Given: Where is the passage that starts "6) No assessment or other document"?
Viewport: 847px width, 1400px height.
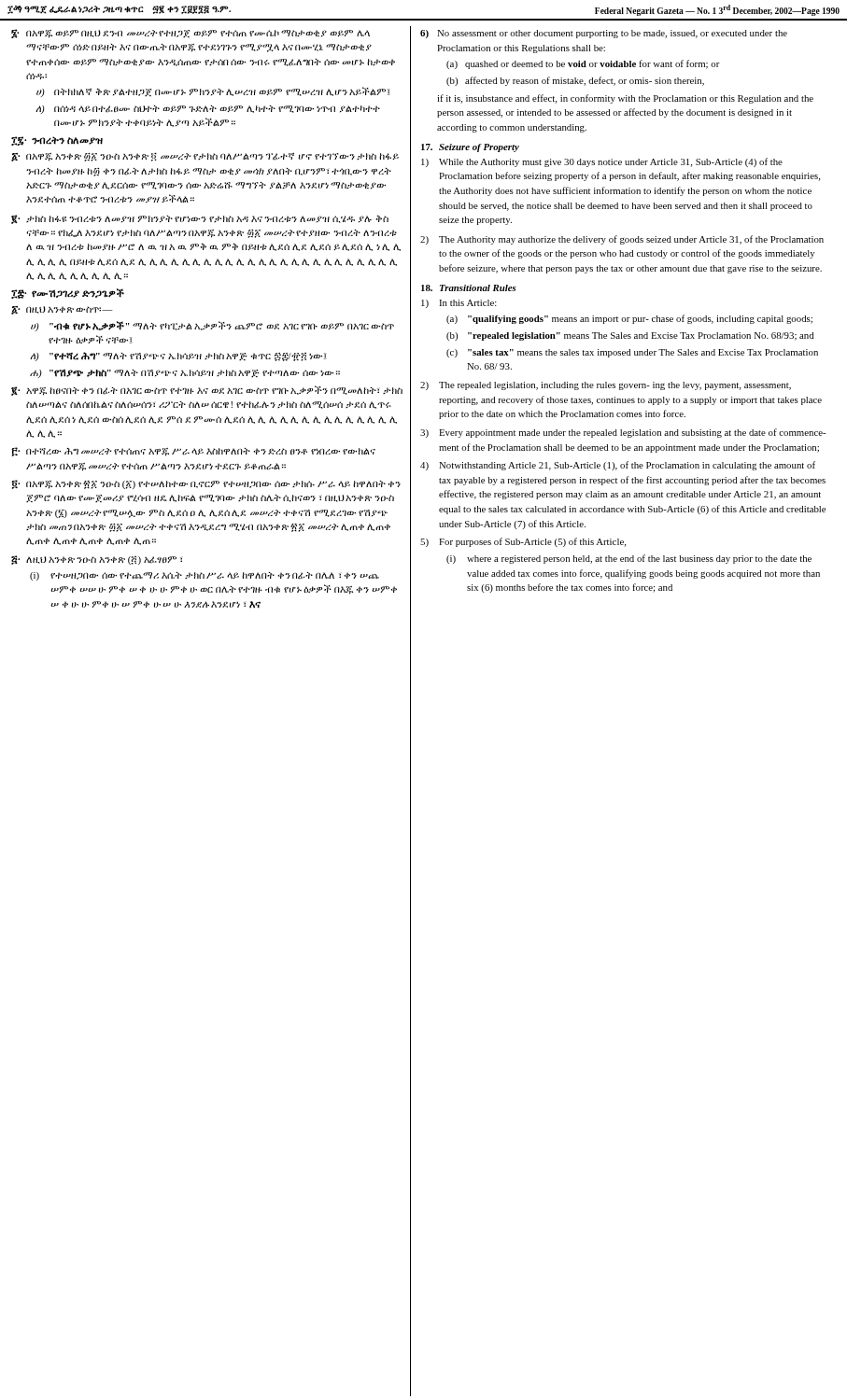Looking at the screenshot, I should click(x=623, y=81).
